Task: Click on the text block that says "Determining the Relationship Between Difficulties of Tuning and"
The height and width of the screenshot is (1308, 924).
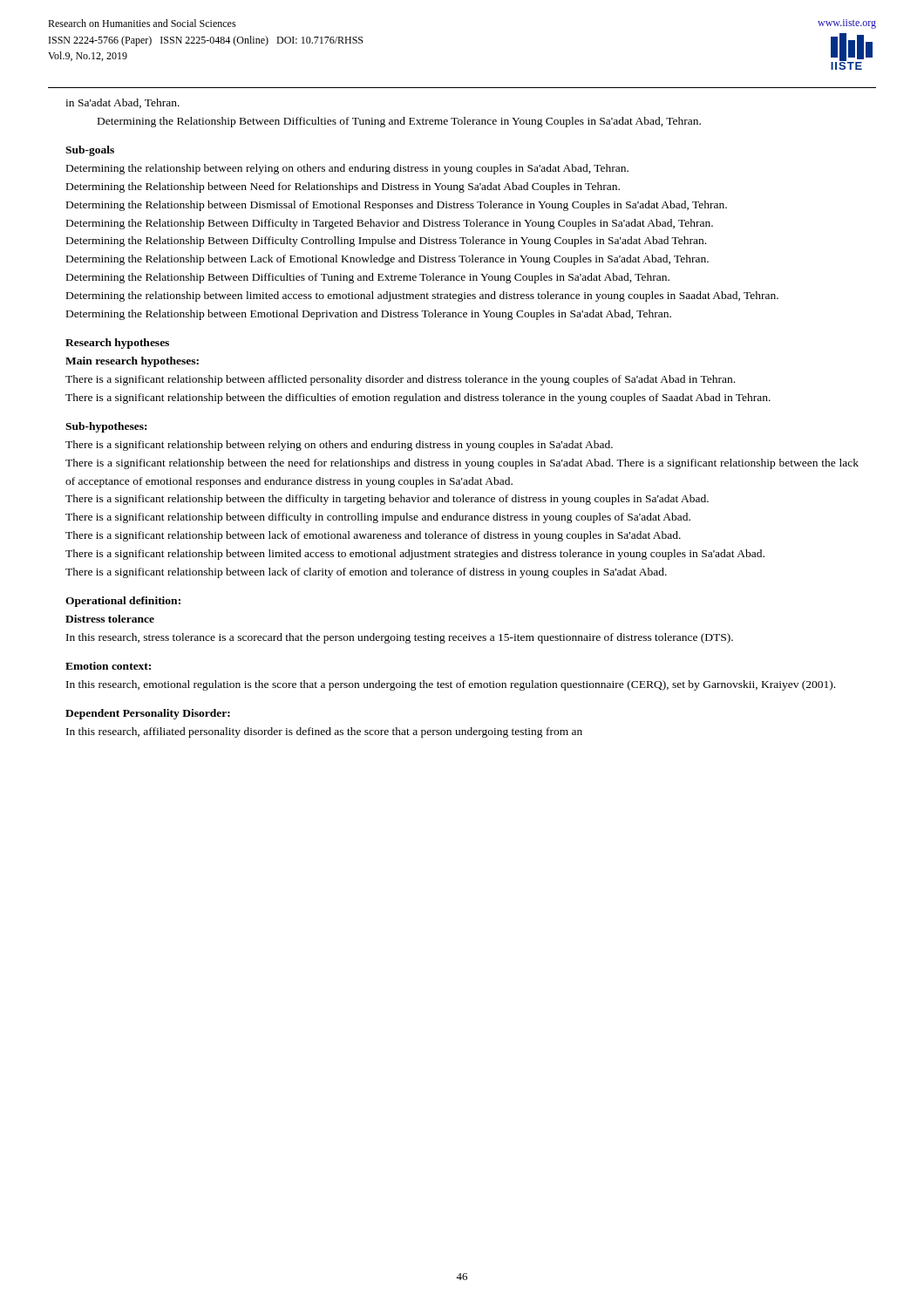Action: tap(462, 122)
